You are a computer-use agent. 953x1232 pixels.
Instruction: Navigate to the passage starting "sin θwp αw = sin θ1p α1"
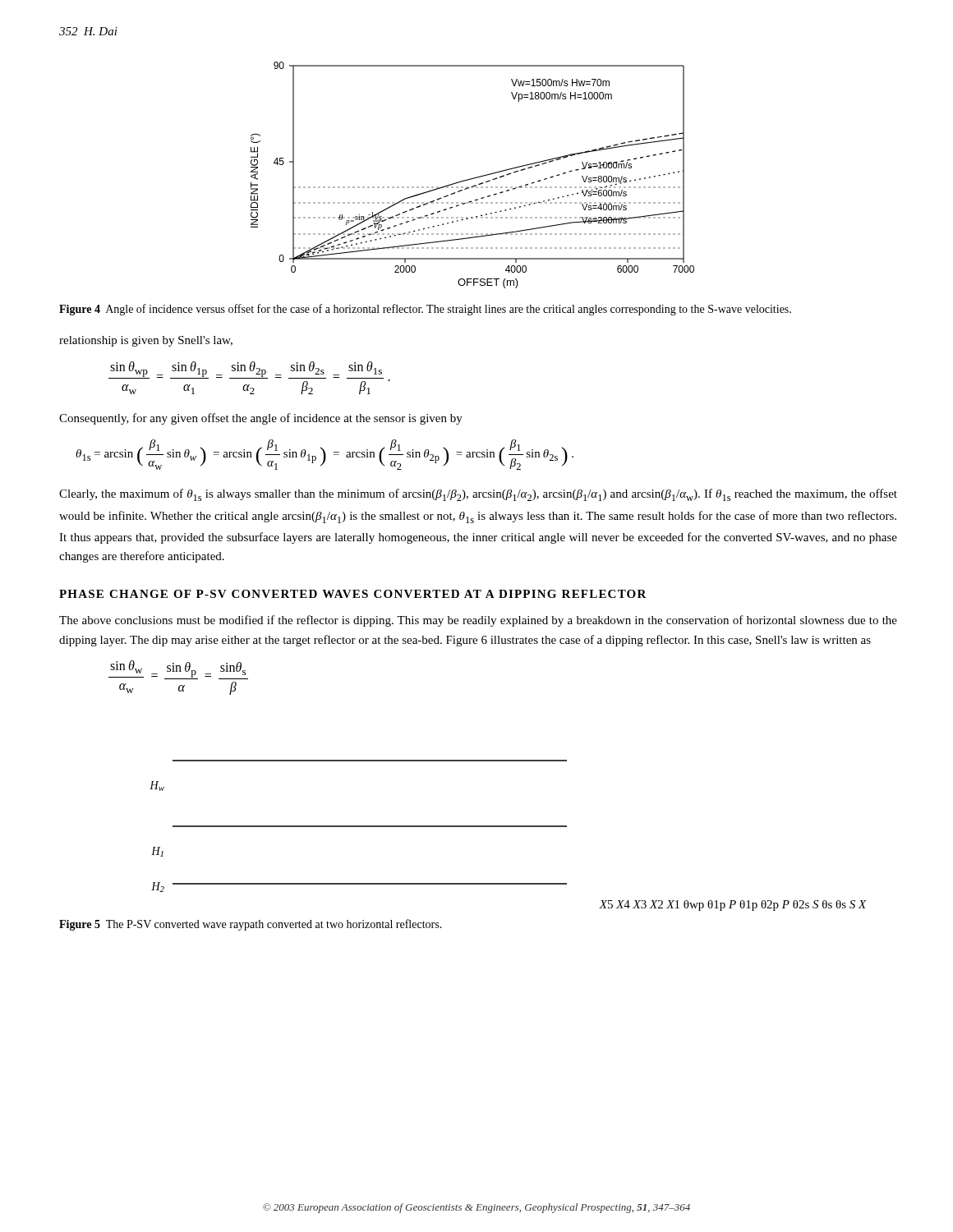click(250, 378)
